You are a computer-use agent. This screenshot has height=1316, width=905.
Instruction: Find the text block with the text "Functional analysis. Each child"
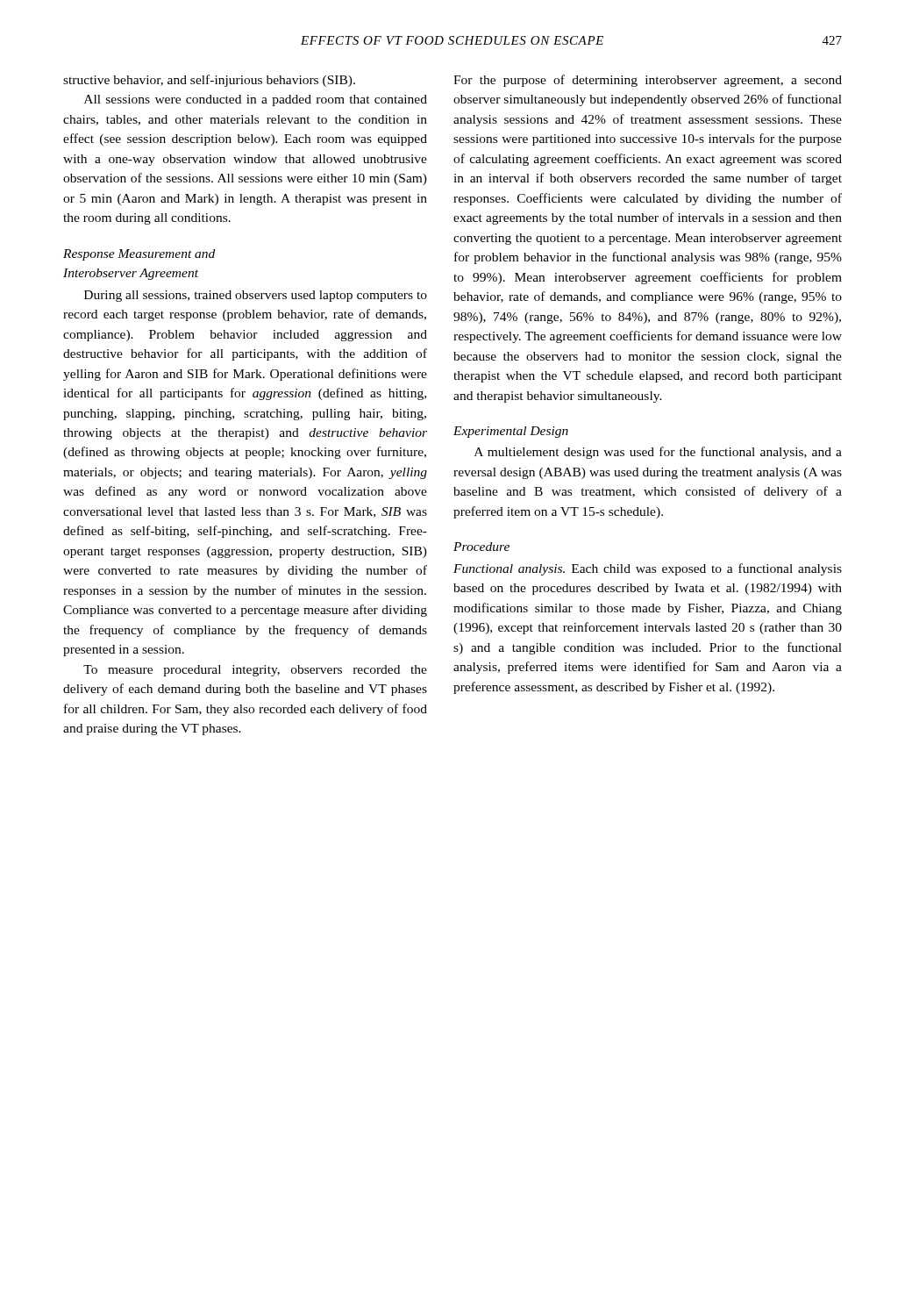pyautogui.click(x=648, y=628)
